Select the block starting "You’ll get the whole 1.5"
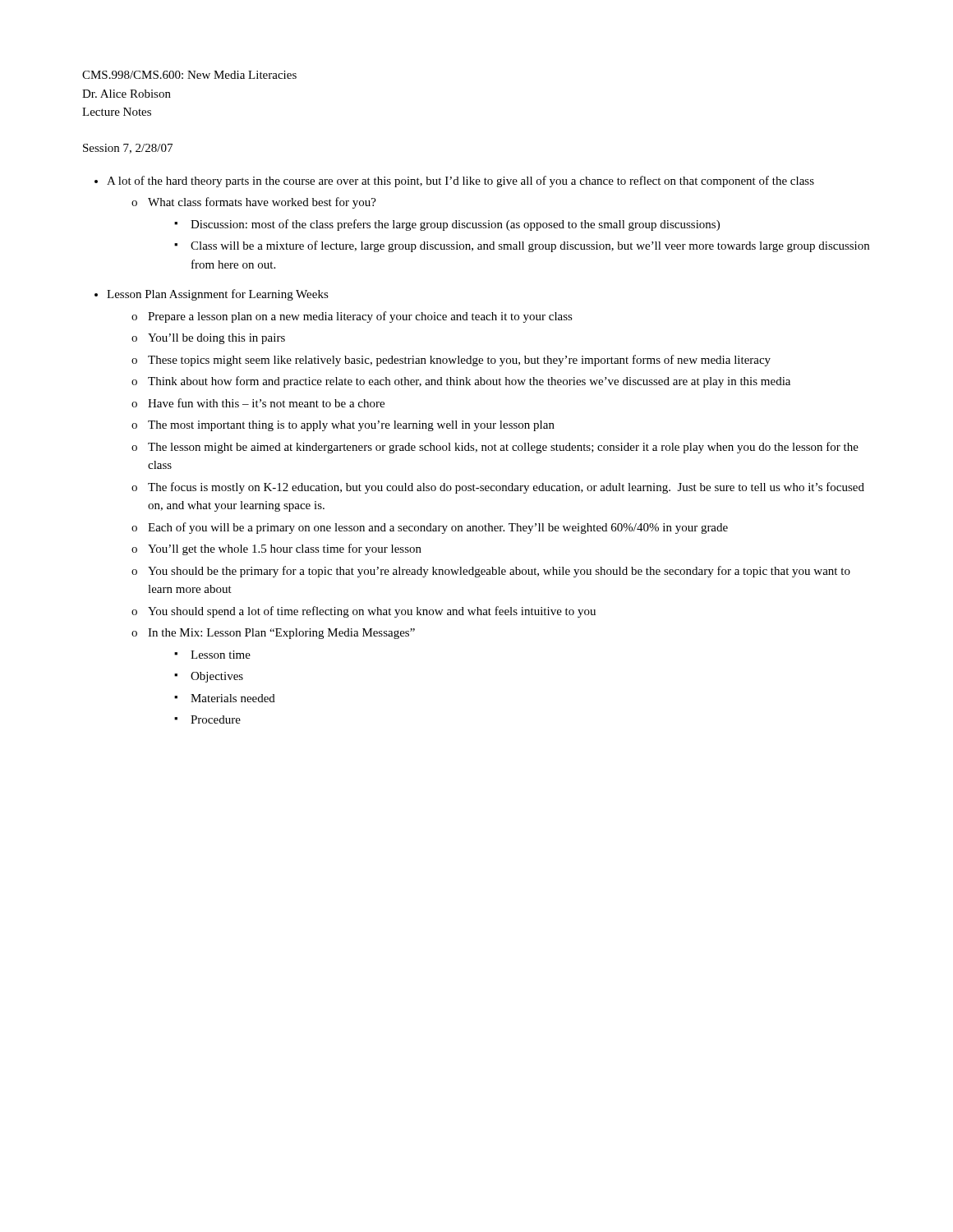This screenshot has height=1232, width=953. [285, 549]
